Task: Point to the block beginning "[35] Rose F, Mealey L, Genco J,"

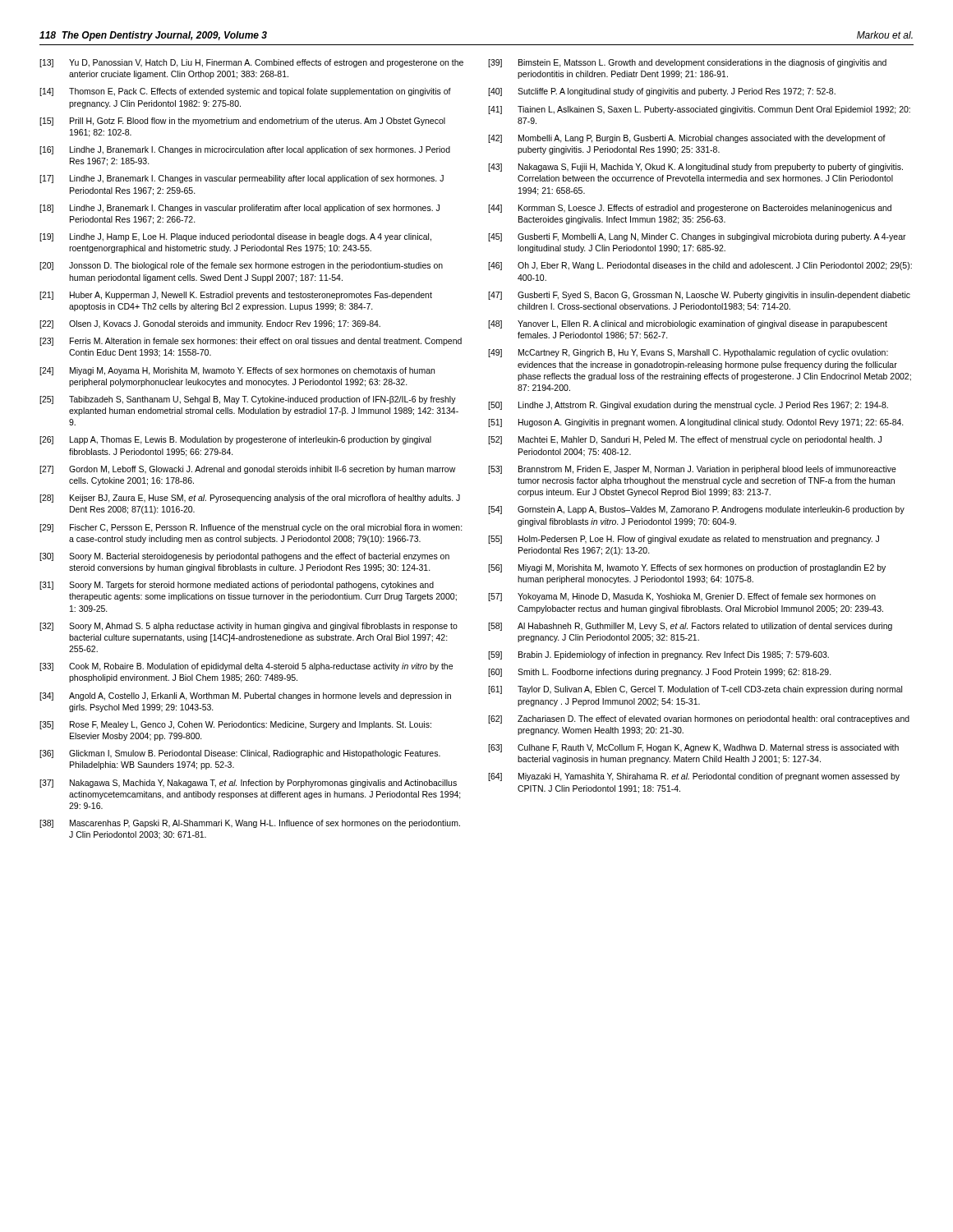Action: [x=252, y=730]
